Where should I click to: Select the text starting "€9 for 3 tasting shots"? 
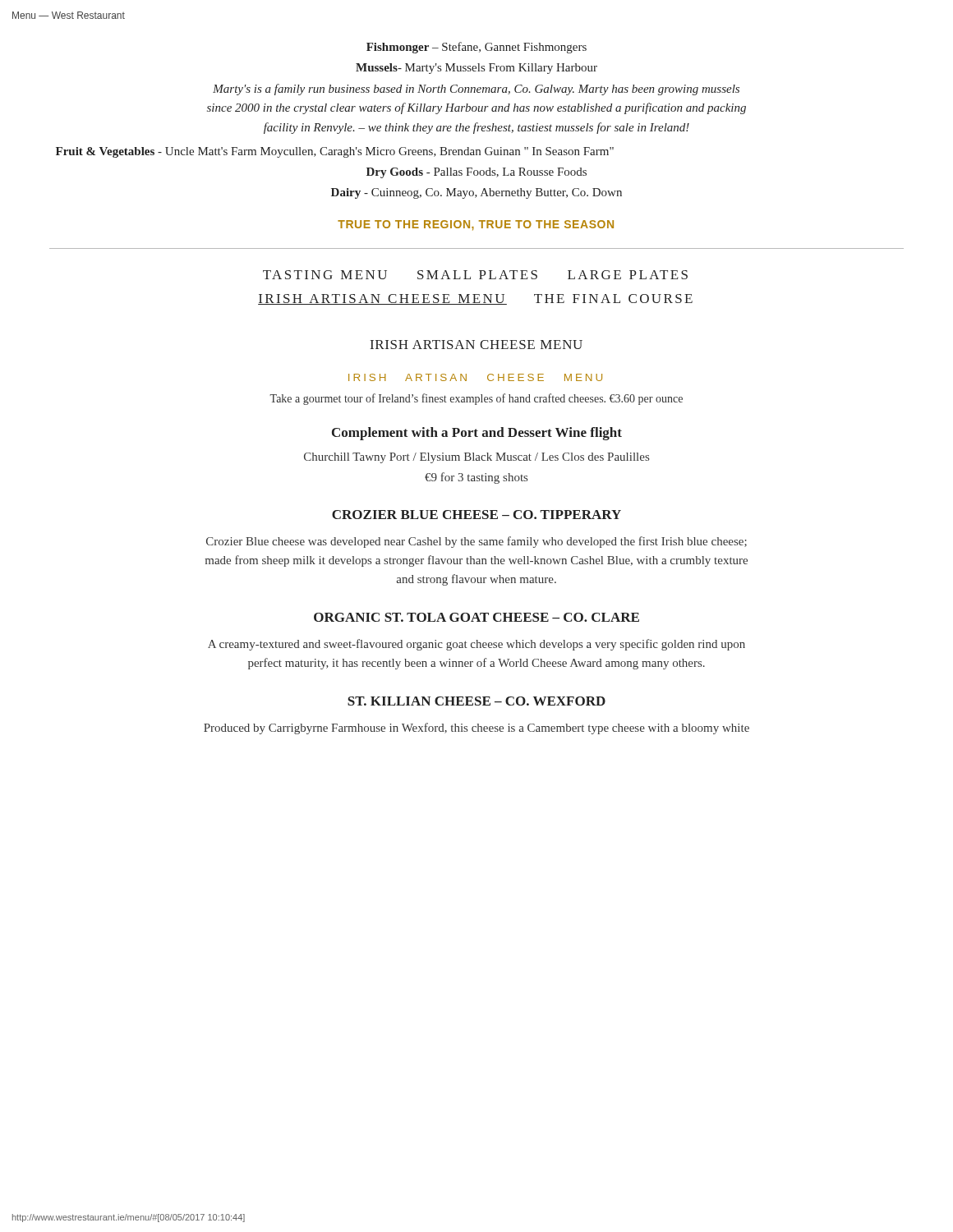point(476,477)
